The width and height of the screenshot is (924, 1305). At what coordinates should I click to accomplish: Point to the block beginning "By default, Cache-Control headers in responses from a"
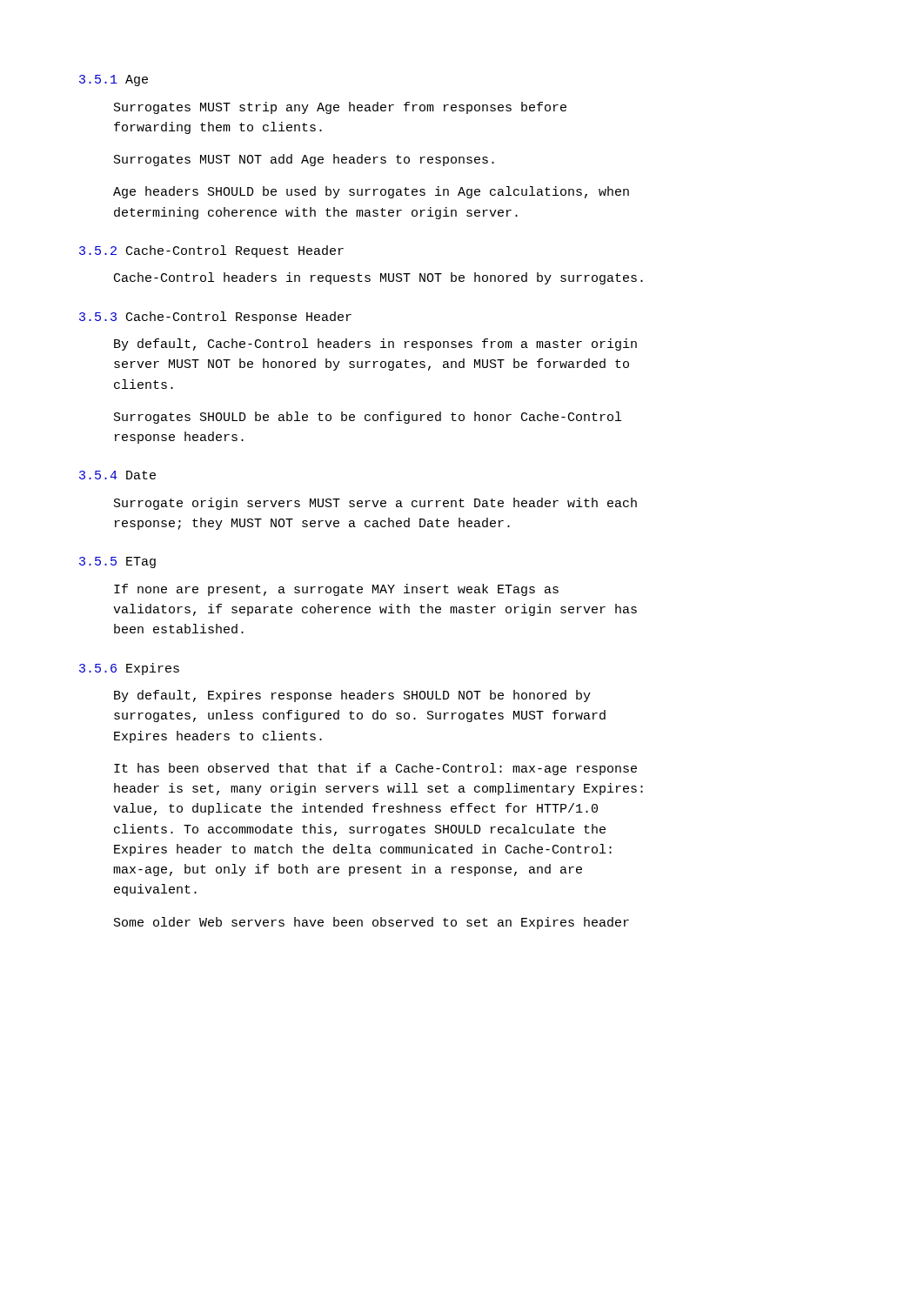[375, 365]
